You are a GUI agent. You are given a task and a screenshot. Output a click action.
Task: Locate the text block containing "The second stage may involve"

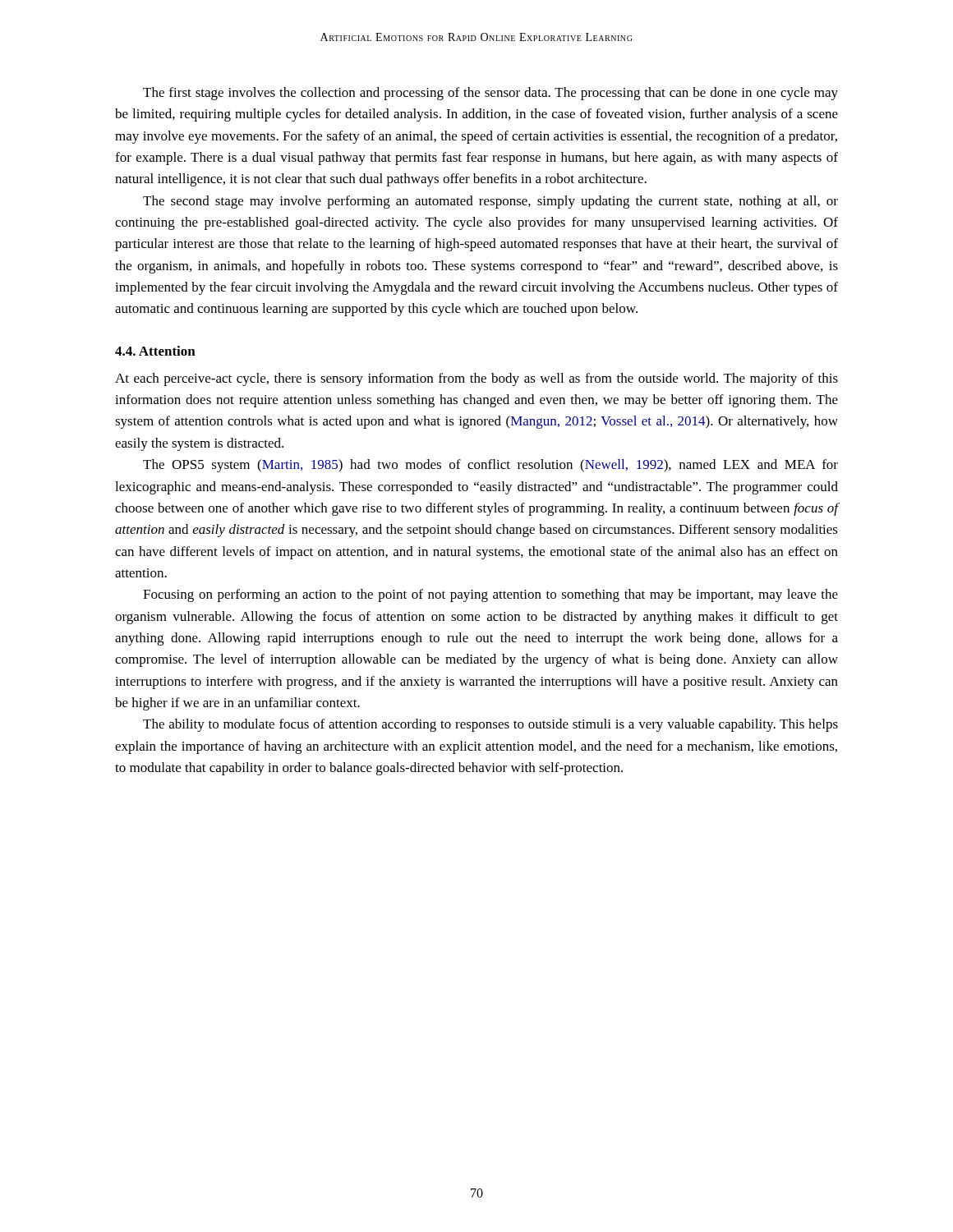pos(476,255)
